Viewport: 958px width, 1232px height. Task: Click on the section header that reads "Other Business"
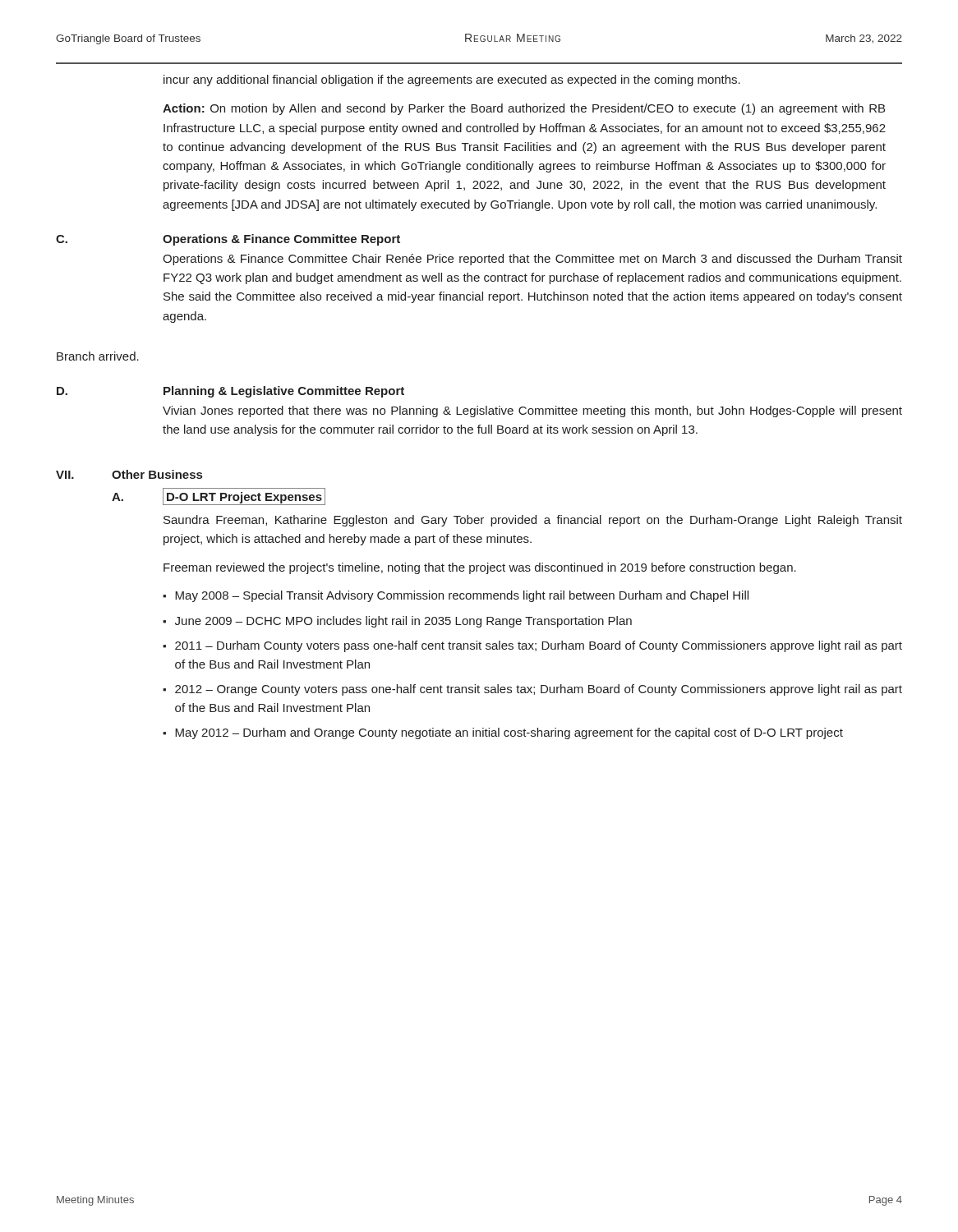(x=157, y=474)
